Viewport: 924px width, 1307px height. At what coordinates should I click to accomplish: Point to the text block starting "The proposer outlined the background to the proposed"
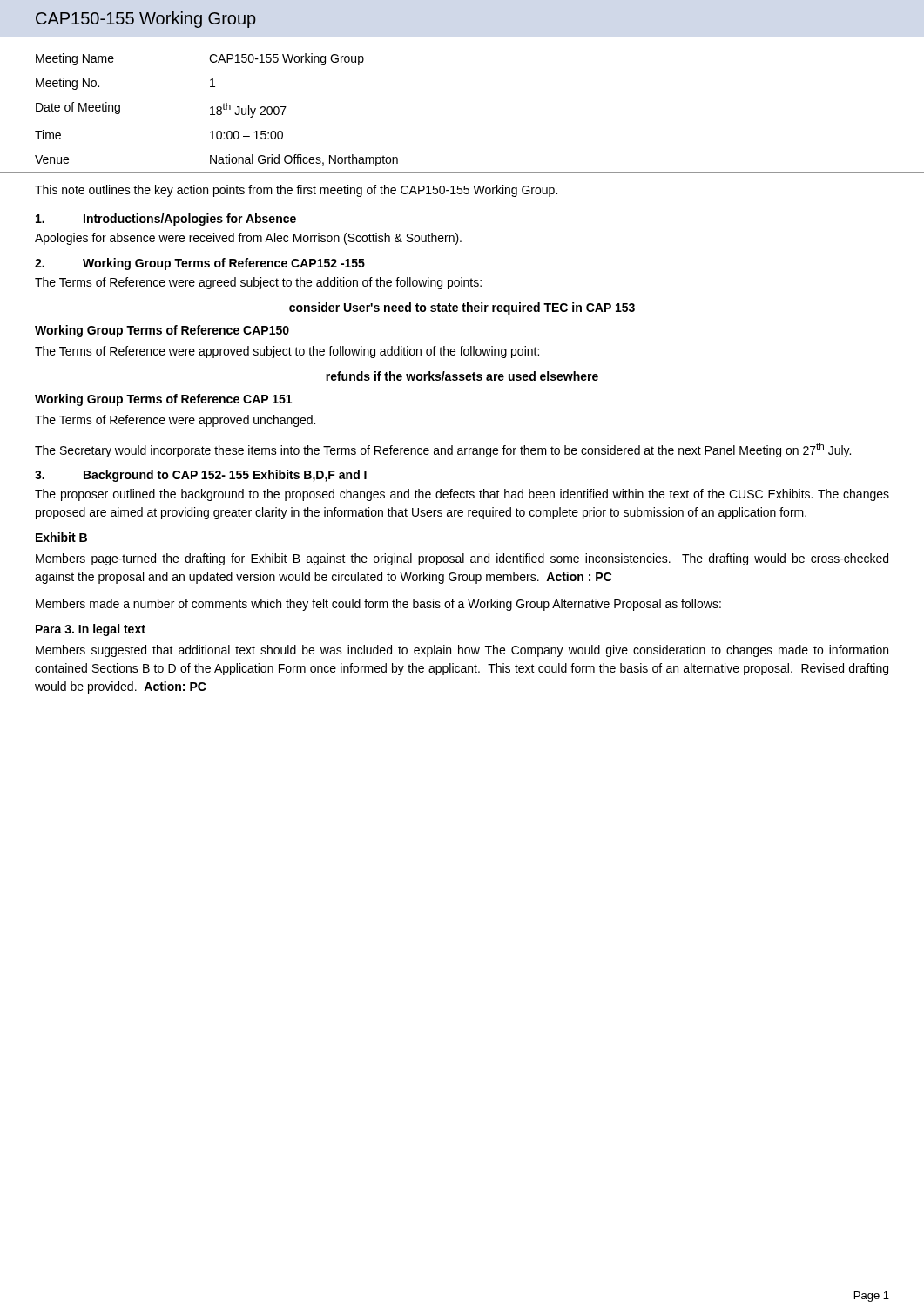(462, 503)
